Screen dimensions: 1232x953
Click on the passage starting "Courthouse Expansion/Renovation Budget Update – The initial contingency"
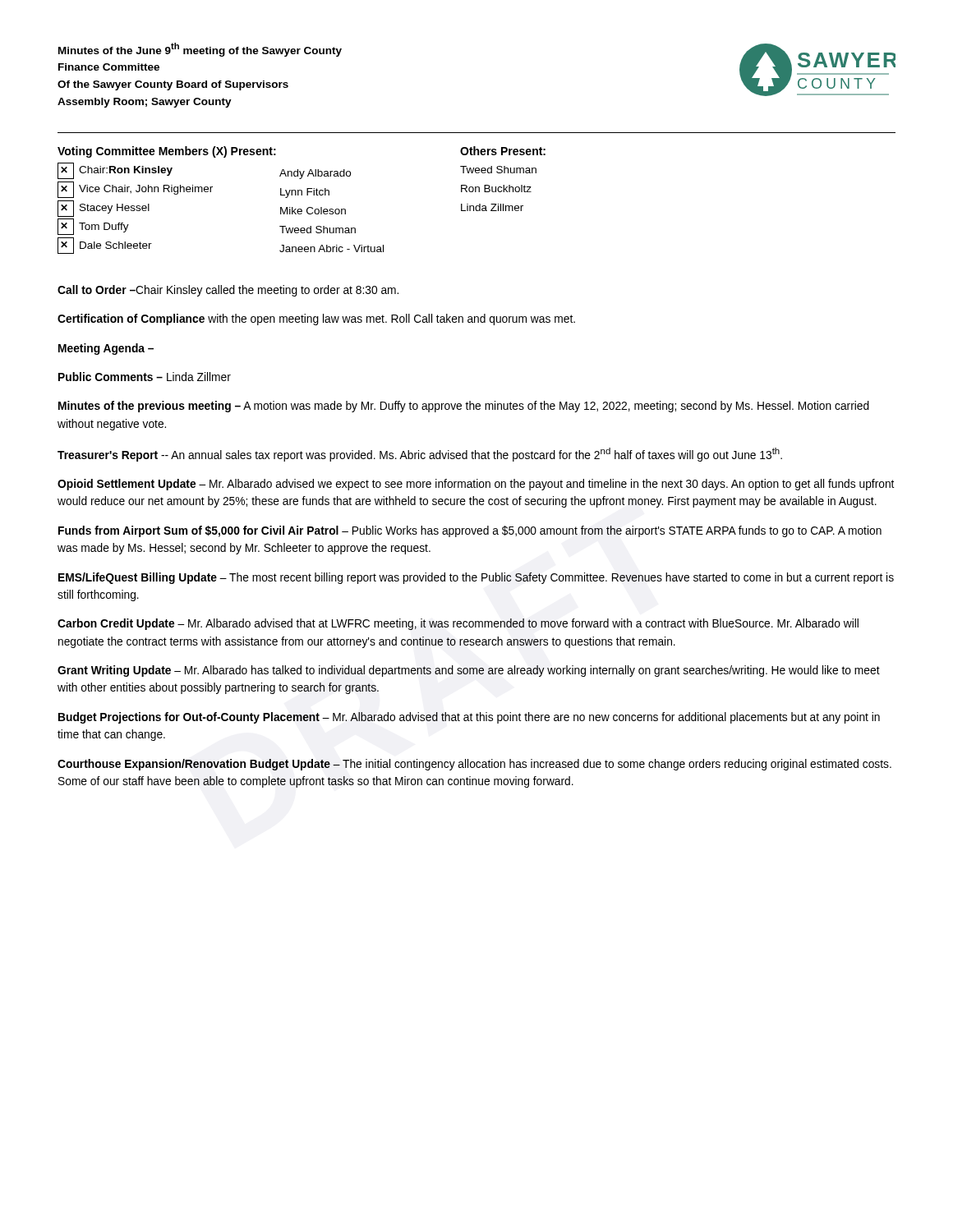[475, 773]
